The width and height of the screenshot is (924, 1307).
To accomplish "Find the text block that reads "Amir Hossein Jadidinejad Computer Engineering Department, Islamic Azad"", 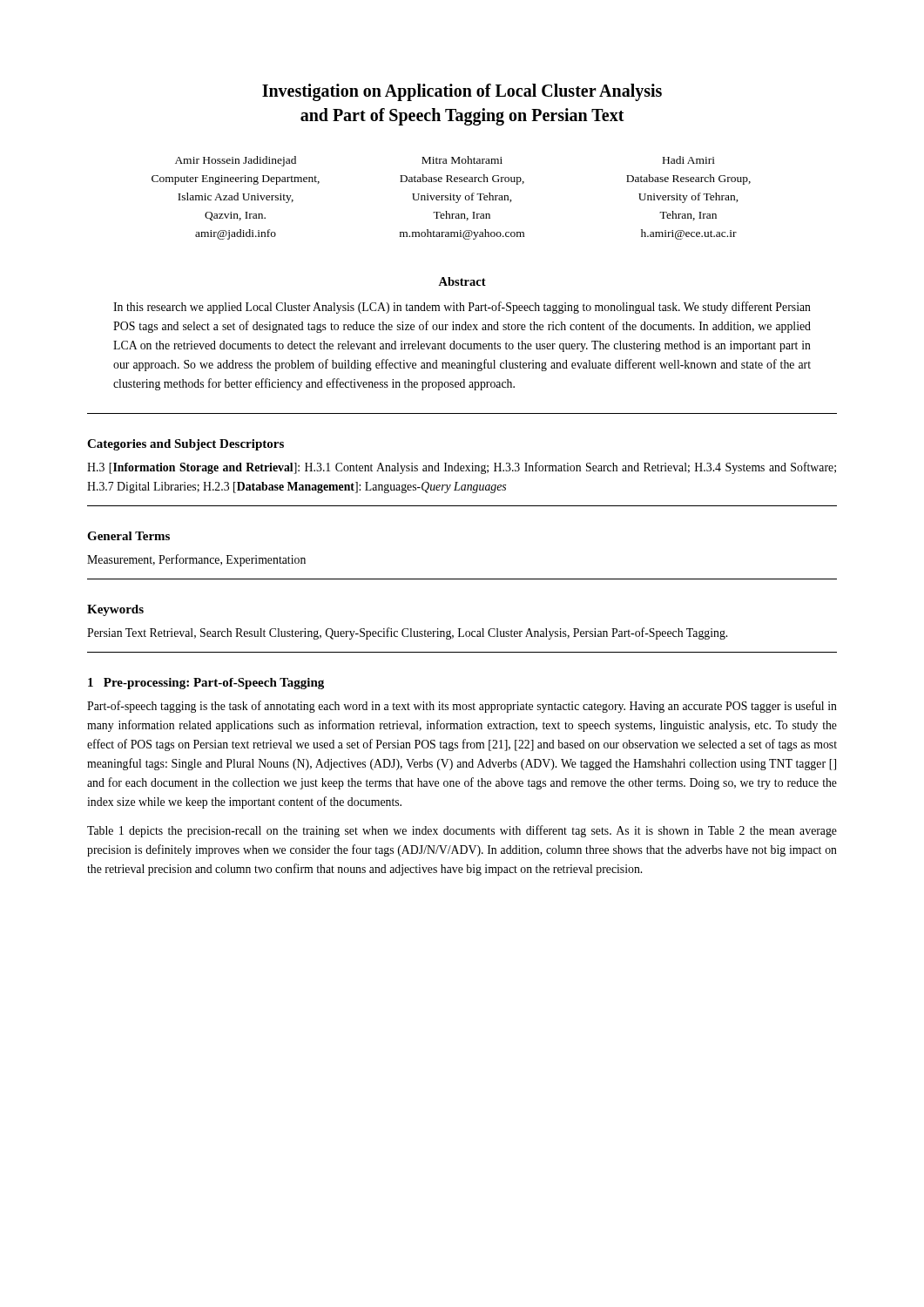I will click(236, 196).
